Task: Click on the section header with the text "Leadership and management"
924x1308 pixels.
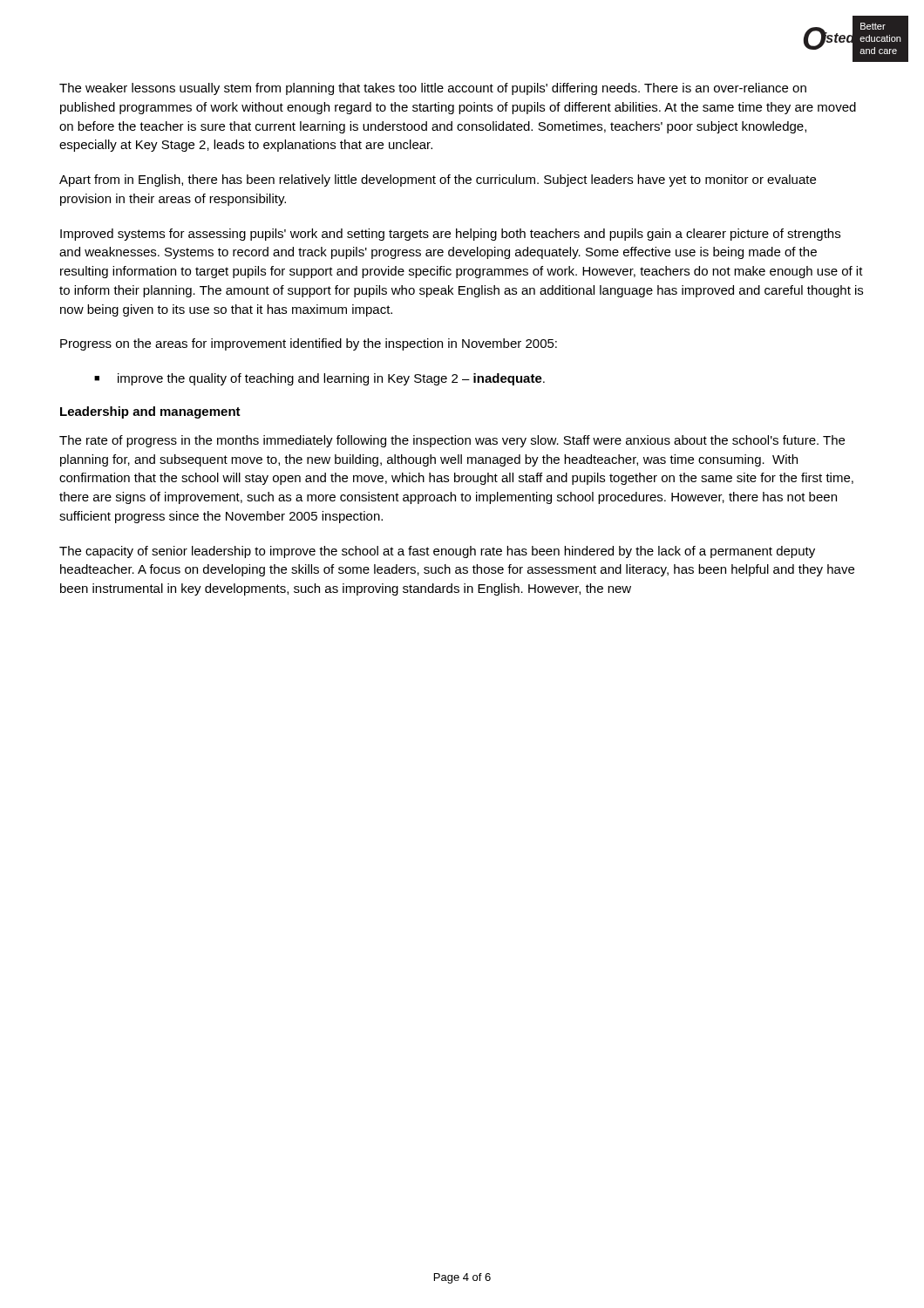Action: pos(150,411)
